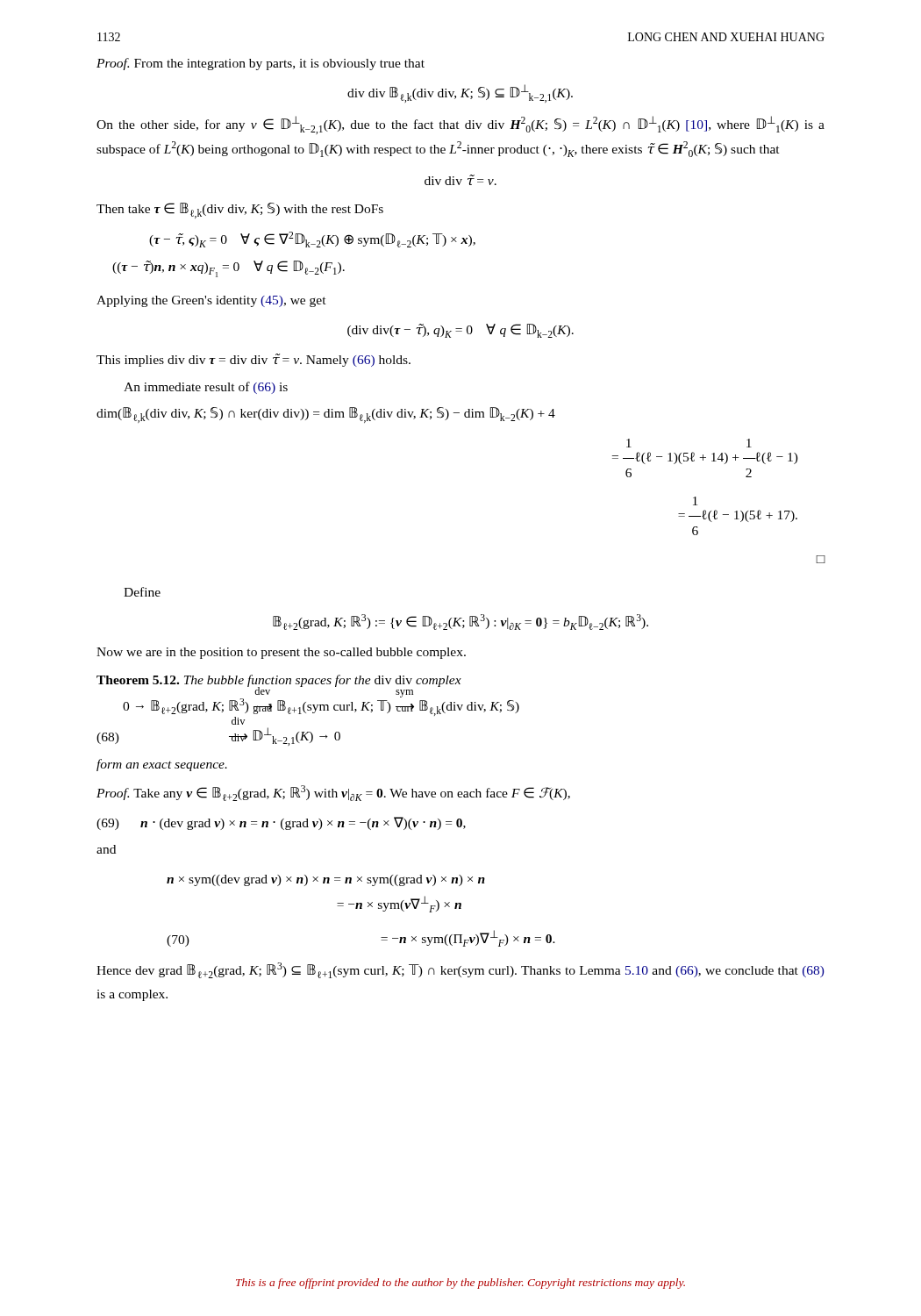921x1316 pixels.
Task: Select the block starting "Proof. Take any v ∈ 𝔹ℓ+2(grad, K; ℝ3)"
Action: 334,793
